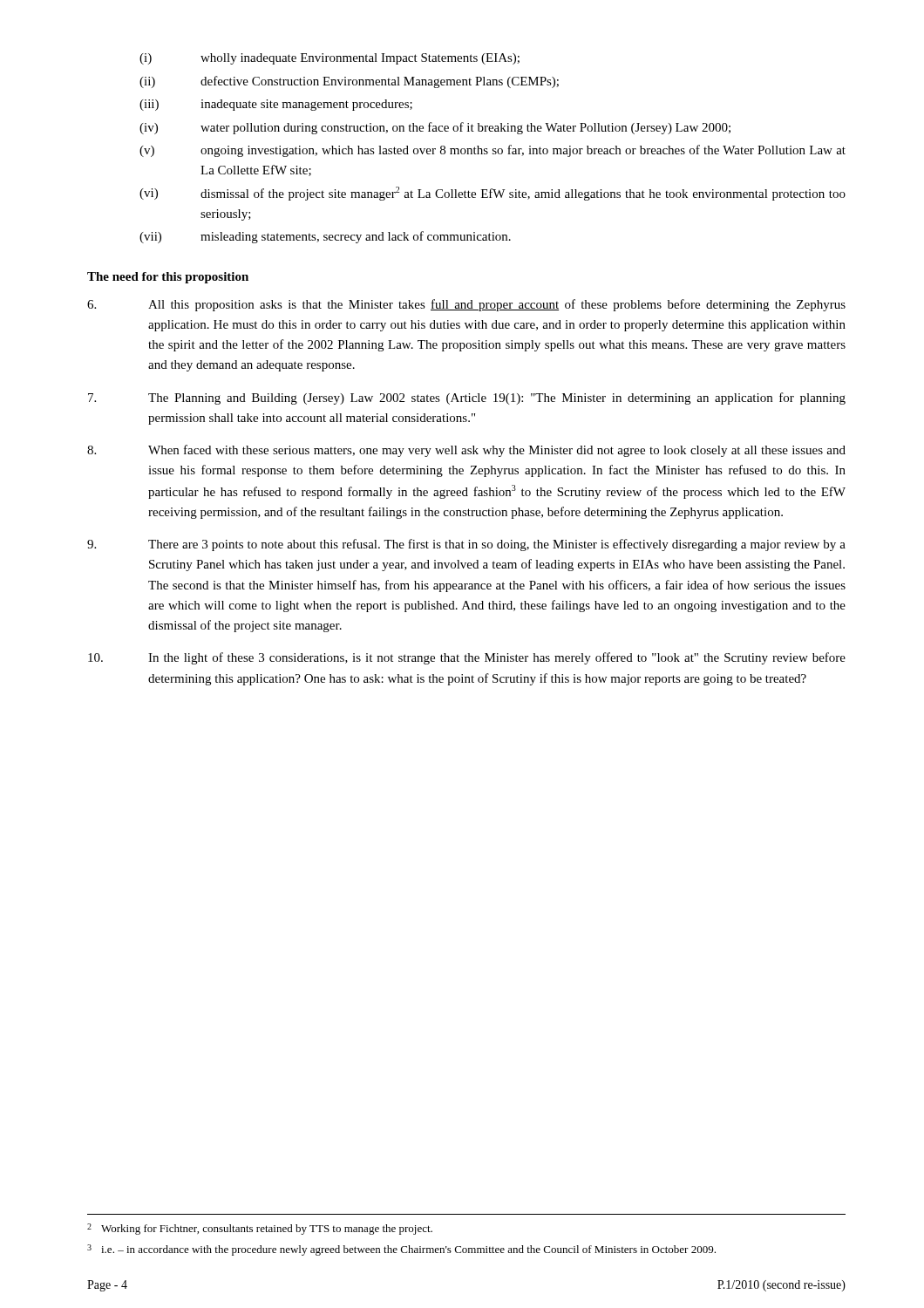Find the block on this page that starts "2 Working for Fichtner, consultants"
Viewport: 924px width, 1308px height.
tap(260, 1229)
